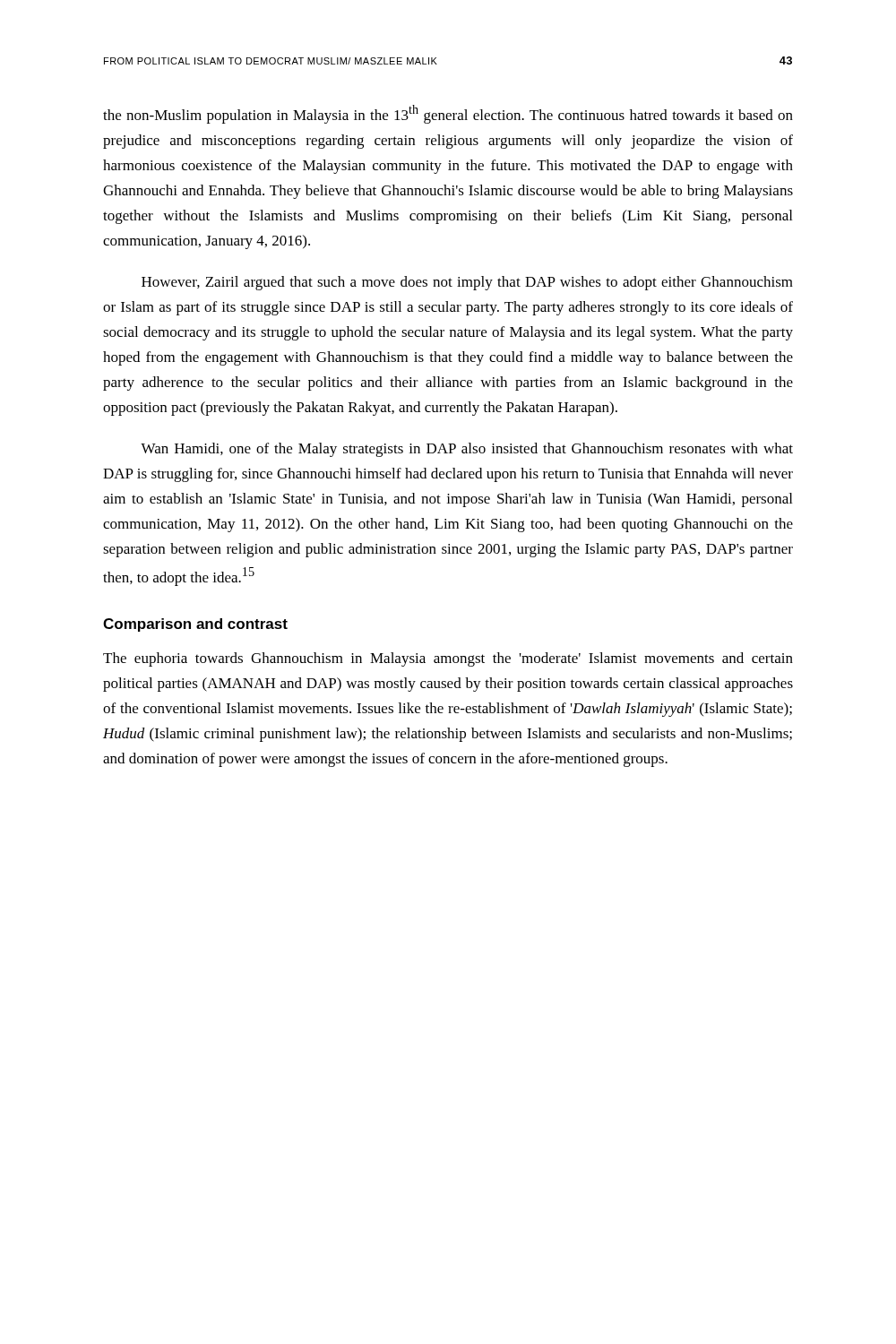Where is the passage that starts "Wan Hamidi, one of the Malay strategists in"?
The height and width of the screenshot is (1344, 896).
tap(448, 514)
